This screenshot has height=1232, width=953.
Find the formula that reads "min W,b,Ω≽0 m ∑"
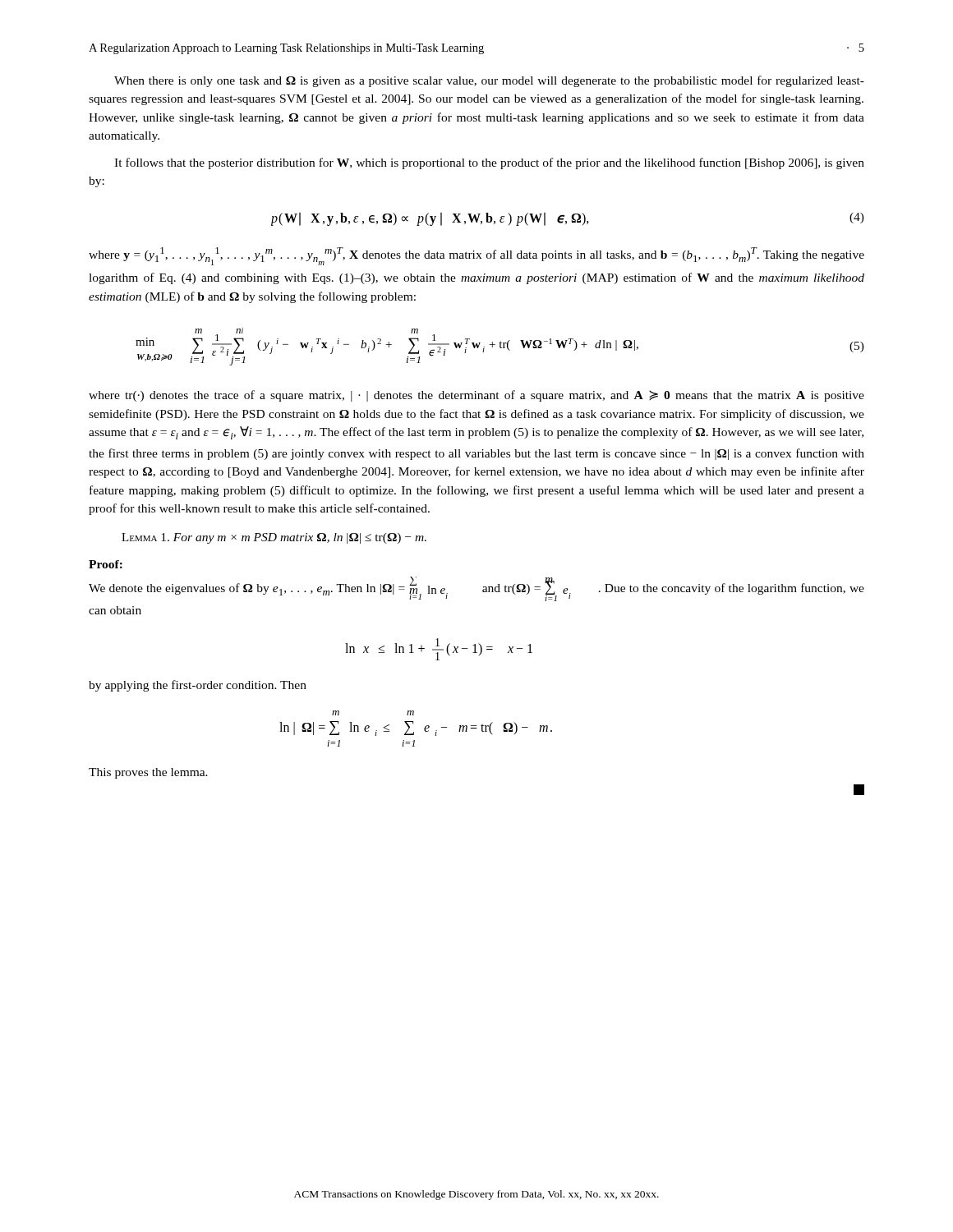pyautogui.click(x=500, y=346)
